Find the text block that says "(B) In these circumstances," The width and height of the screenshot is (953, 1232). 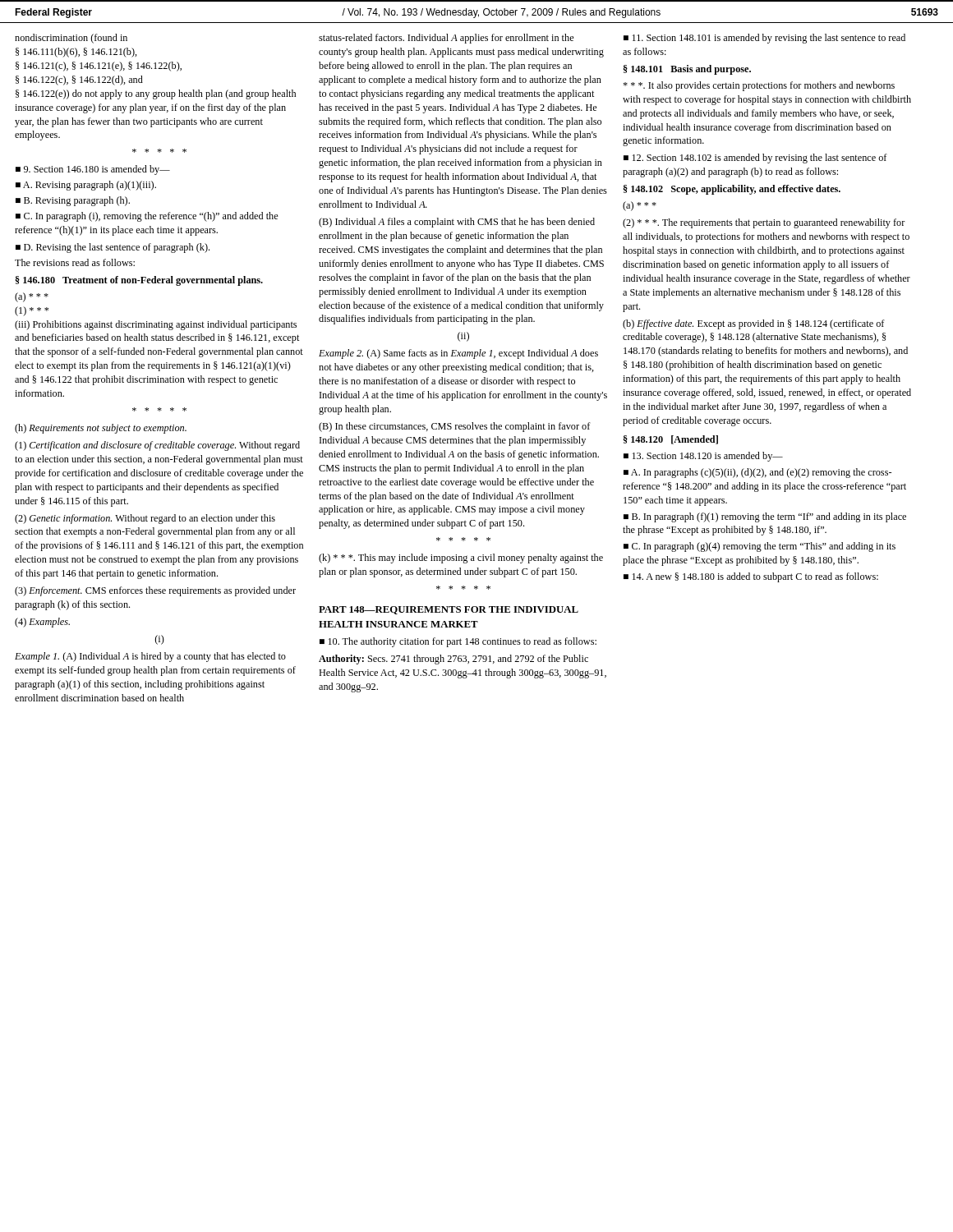click(459, 475)
